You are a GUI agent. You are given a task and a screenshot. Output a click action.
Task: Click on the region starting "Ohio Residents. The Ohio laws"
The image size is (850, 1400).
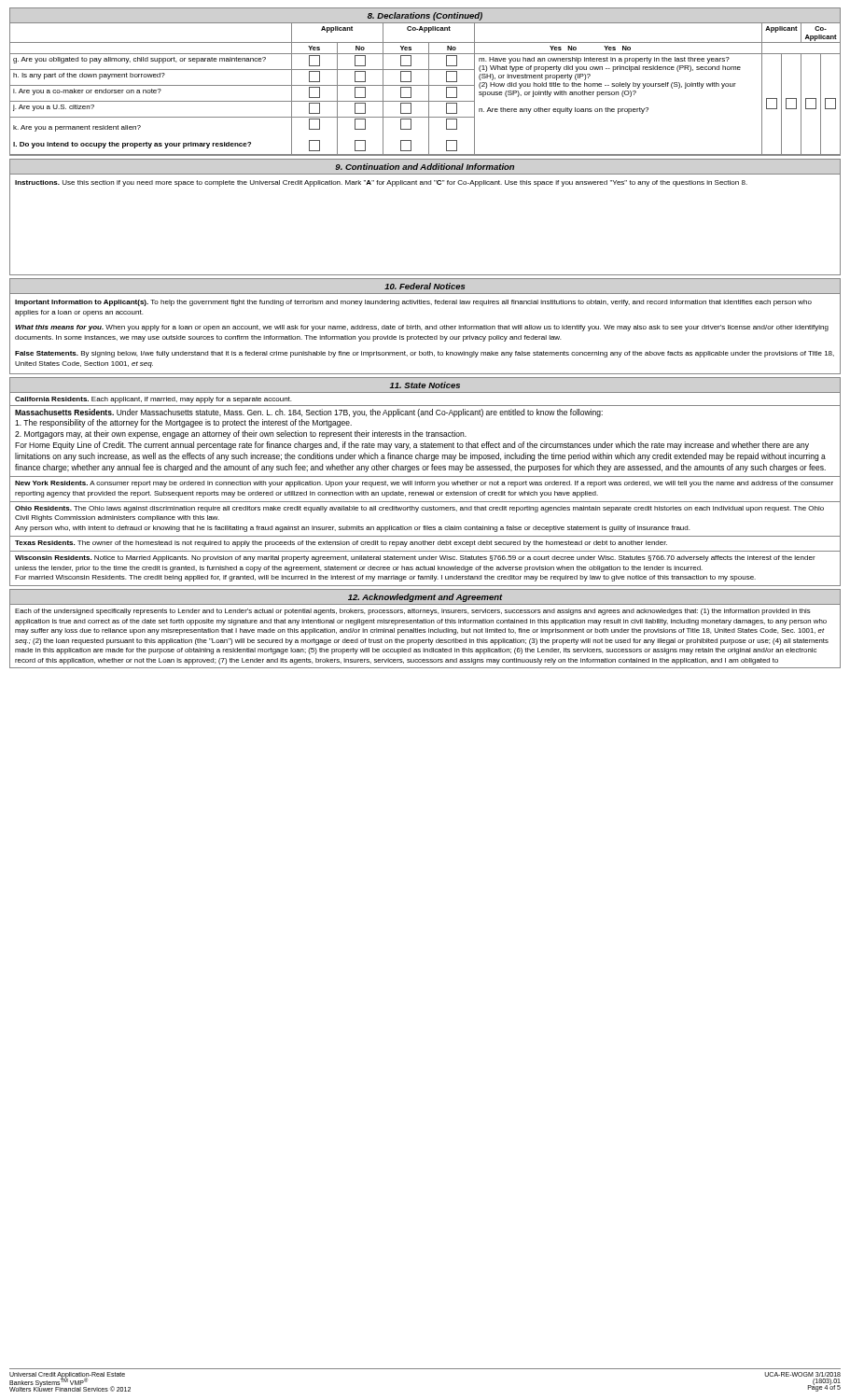click(420, 518)
